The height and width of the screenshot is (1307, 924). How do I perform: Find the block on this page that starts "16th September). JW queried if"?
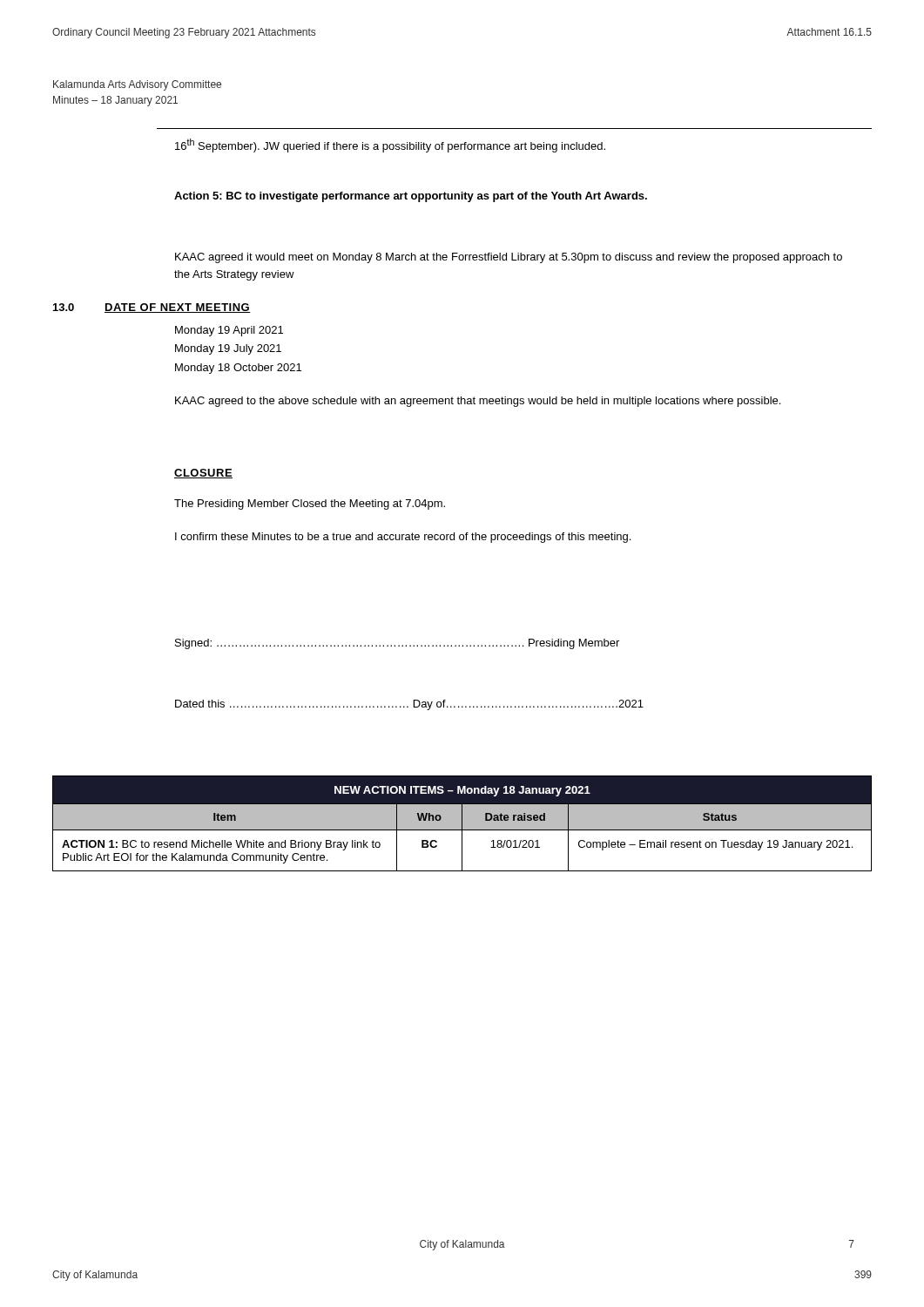coord(390,145)
